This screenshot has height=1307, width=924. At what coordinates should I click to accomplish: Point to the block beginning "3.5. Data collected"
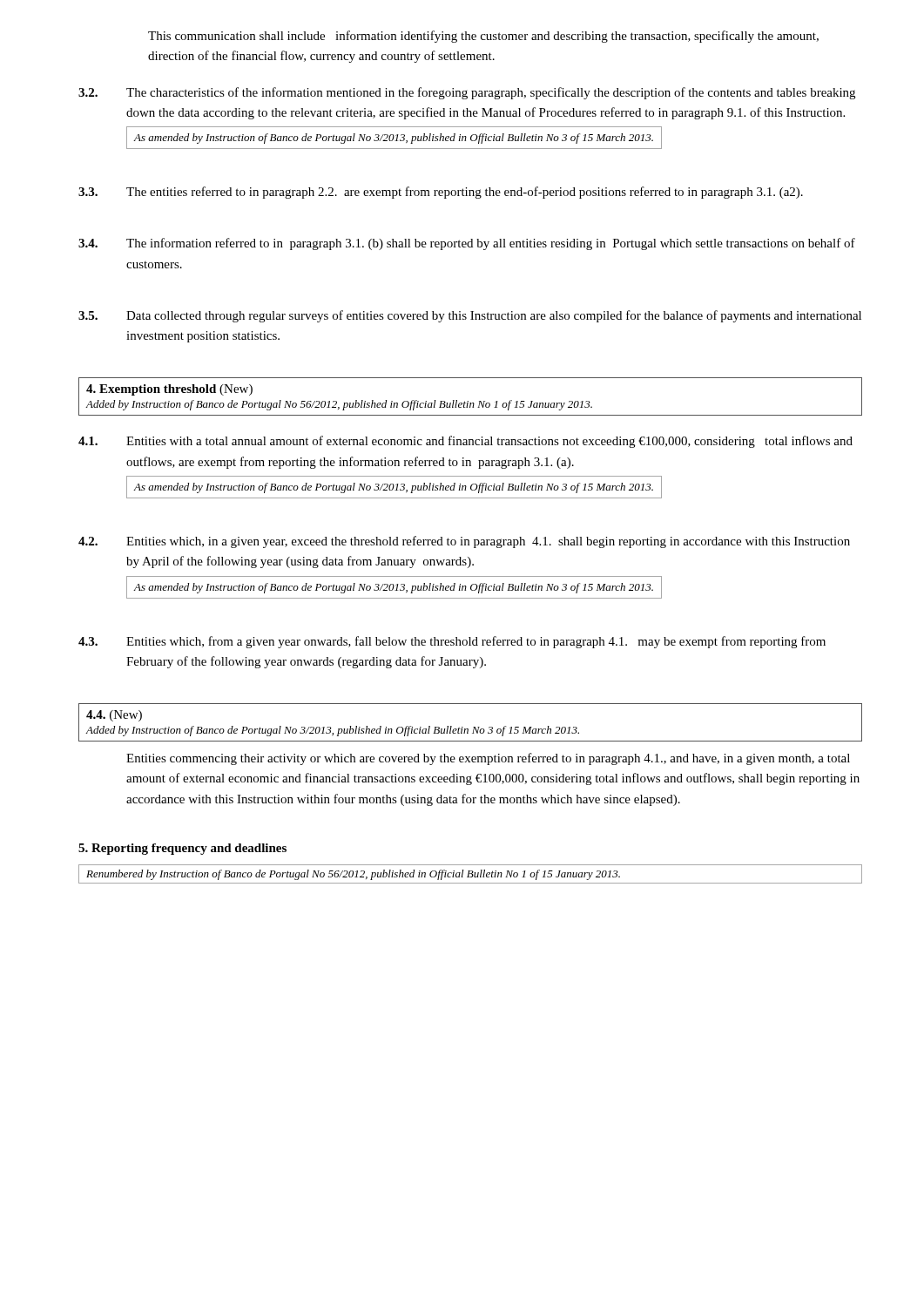470,326
